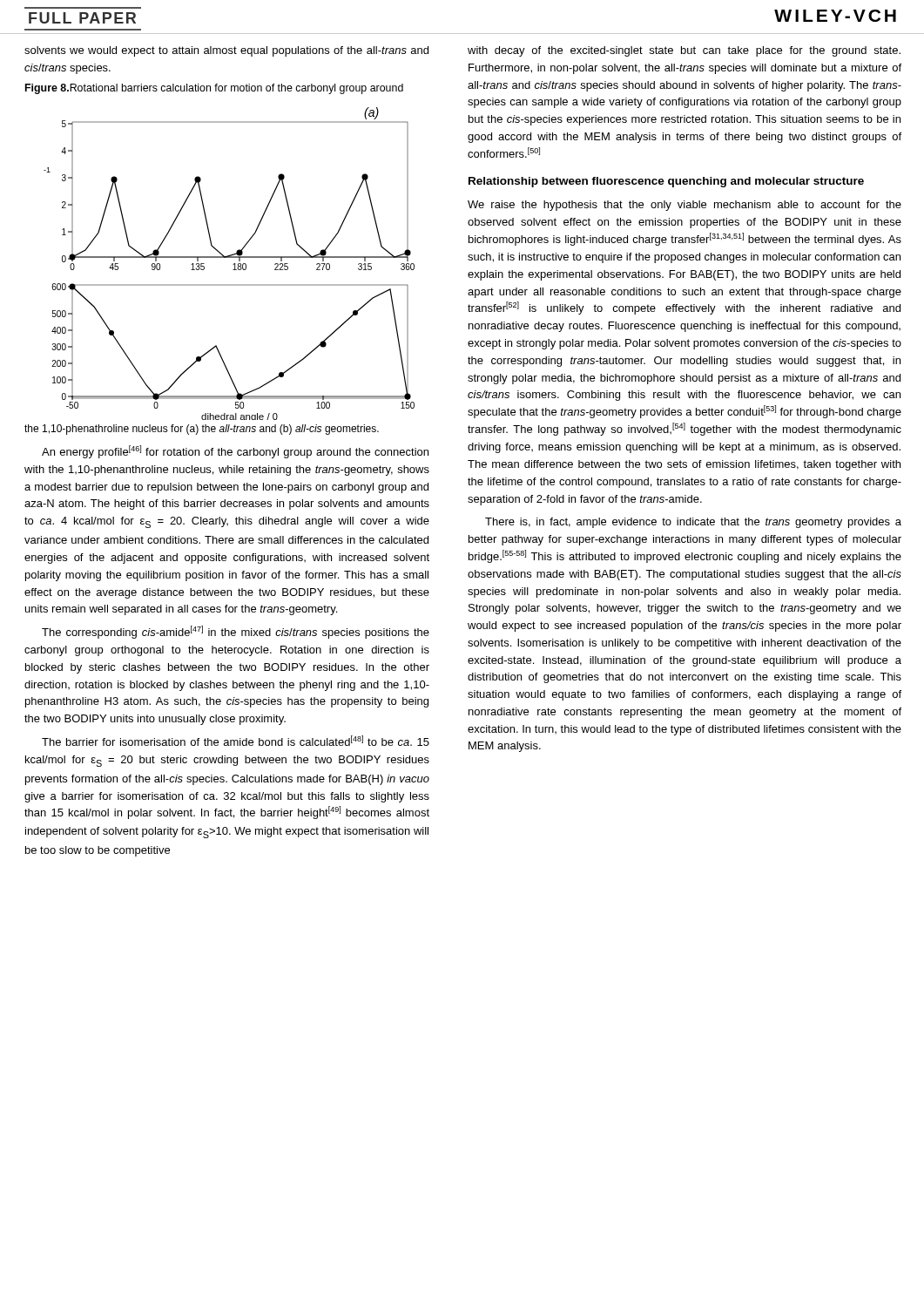924x1307 pixels.
Task: Locate the text block starting "with decay of the"
Action: point(684,102)
